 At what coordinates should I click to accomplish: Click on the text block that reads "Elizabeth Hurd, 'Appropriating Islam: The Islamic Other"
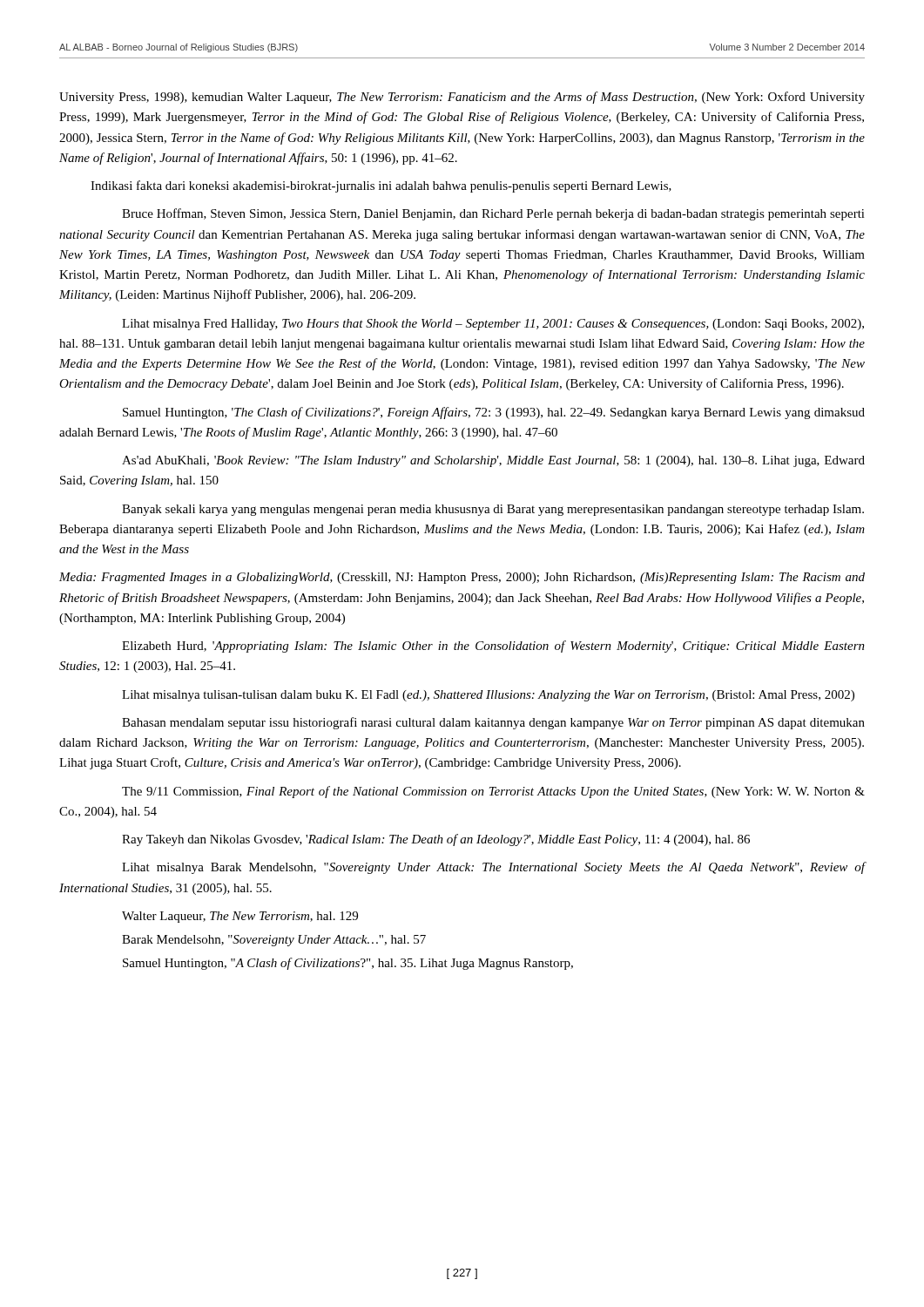[x=462, y=656]
